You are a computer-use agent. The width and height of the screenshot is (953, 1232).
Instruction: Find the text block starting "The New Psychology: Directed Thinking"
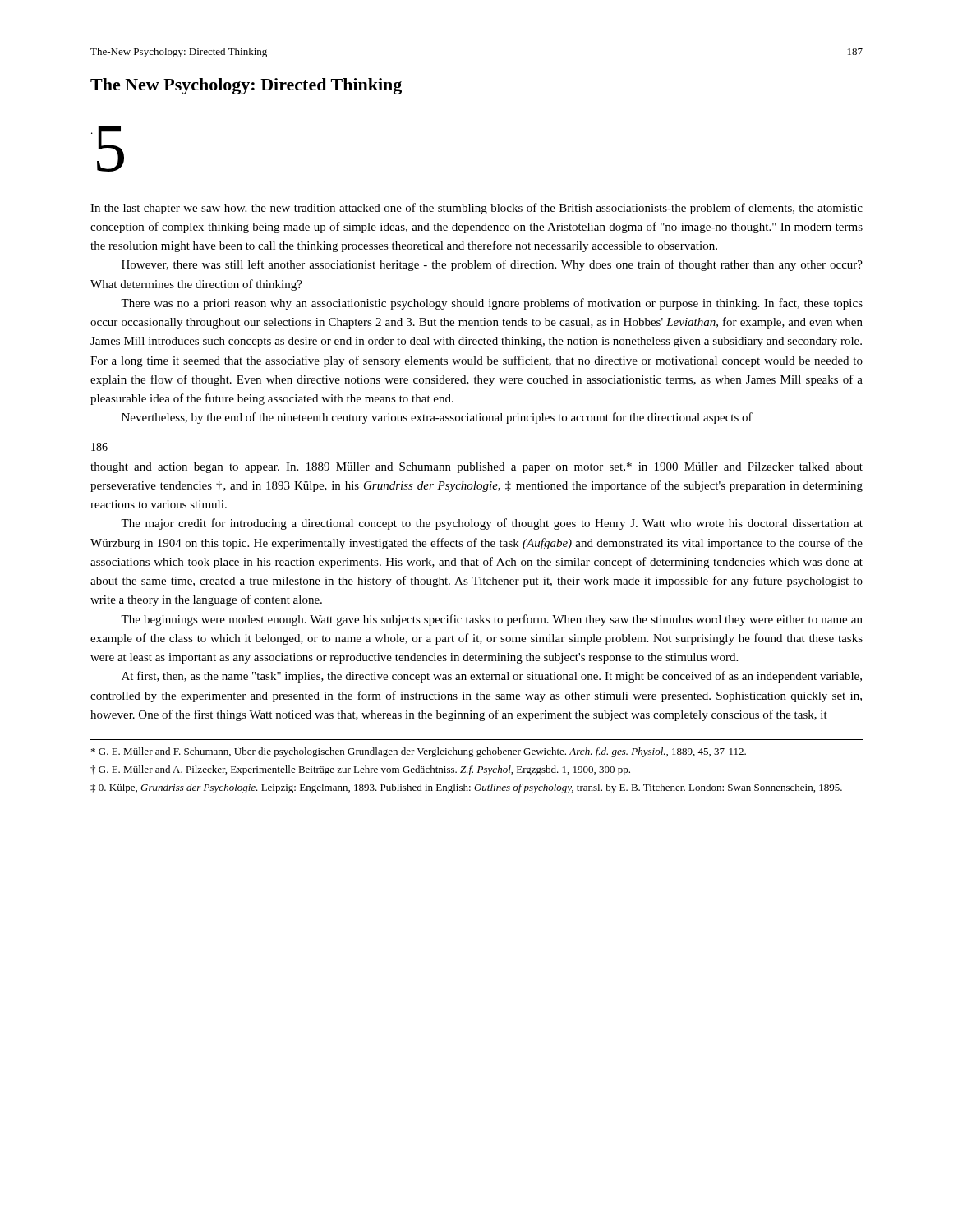click(x=246, y=84)
